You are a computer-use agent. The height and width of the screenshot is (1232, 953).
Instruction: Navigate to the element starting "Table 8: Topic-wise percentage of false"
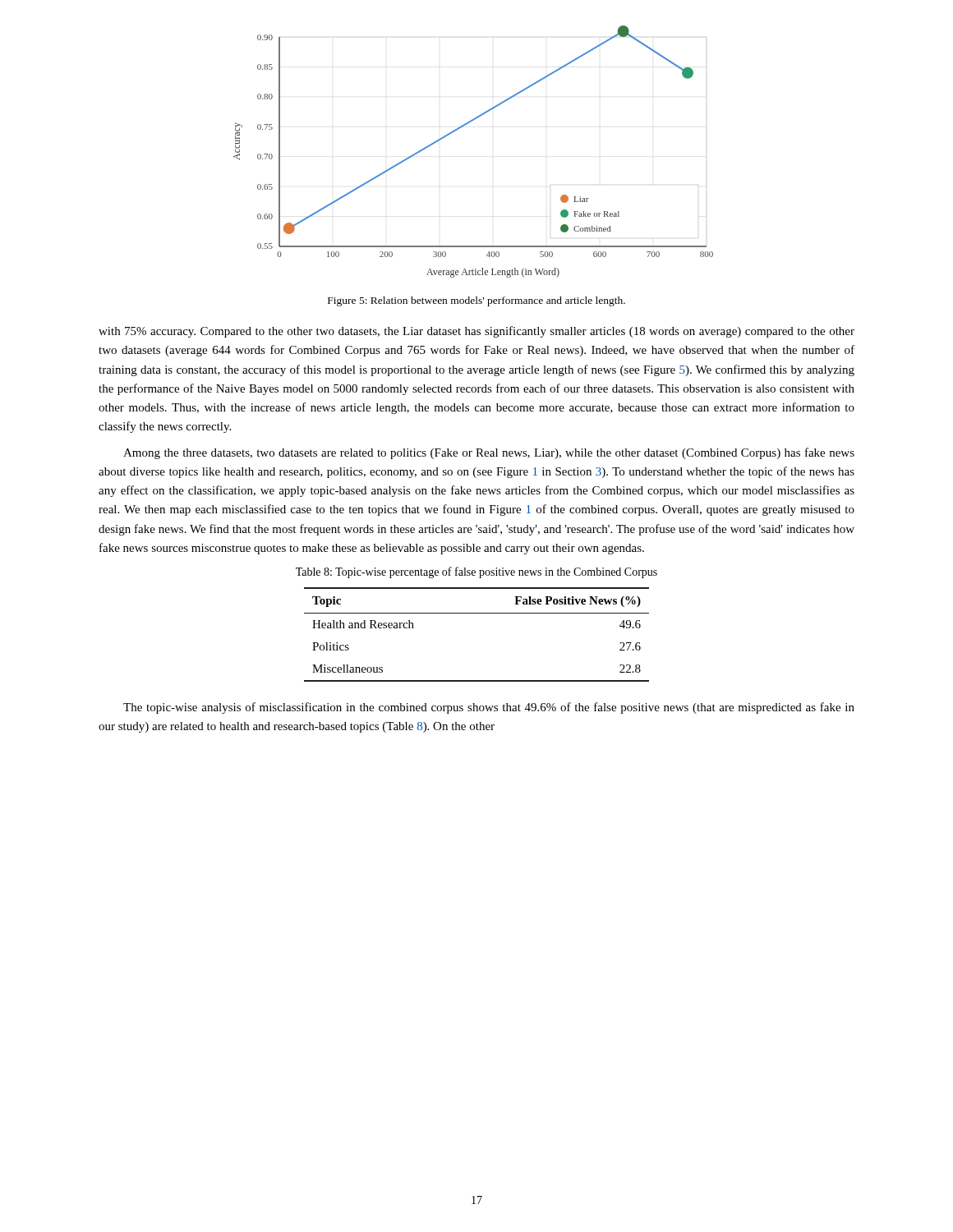click(476, 572)
